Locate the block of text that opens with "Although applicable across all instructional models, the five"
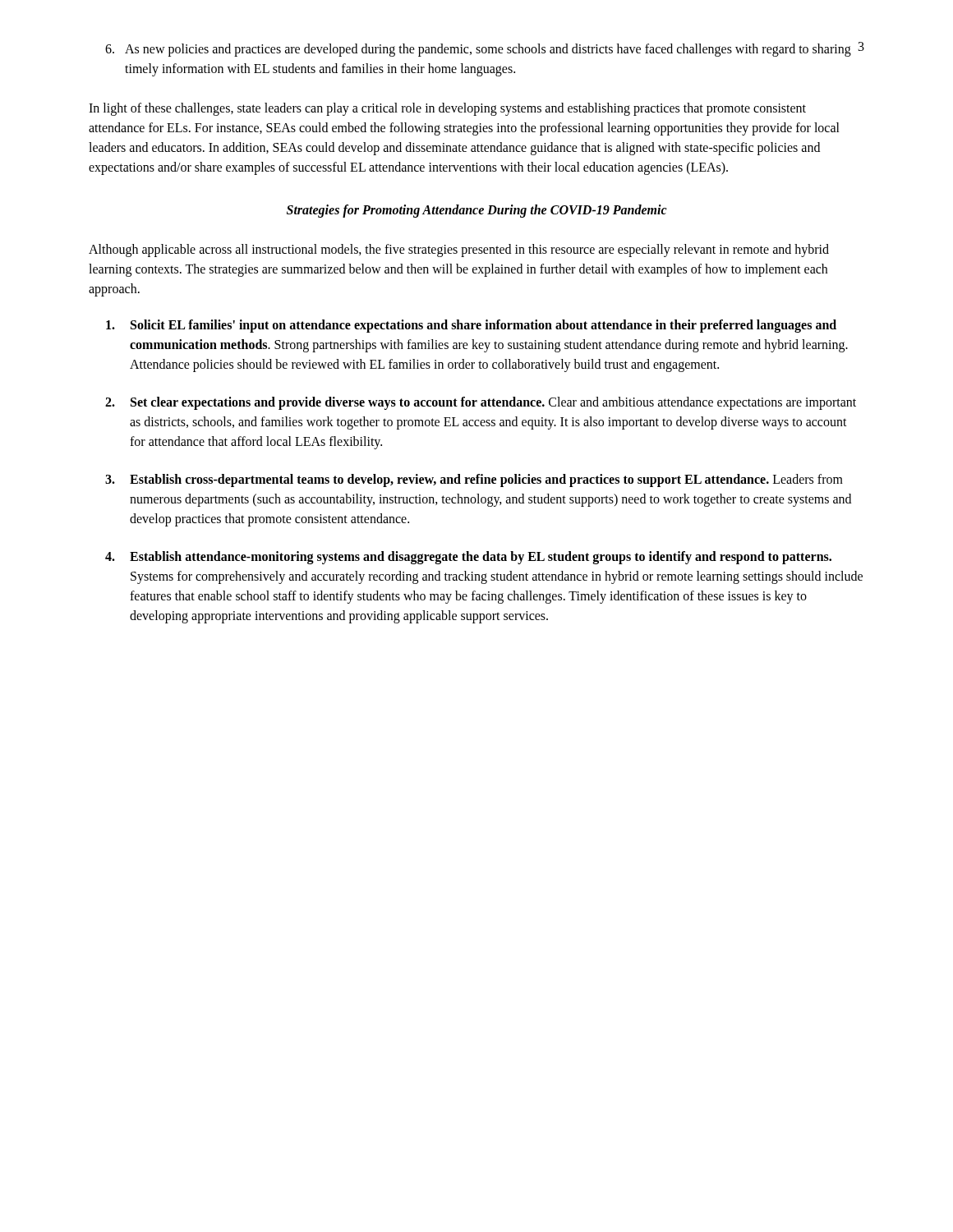953x1232 pixels. [x=459, y=269]
